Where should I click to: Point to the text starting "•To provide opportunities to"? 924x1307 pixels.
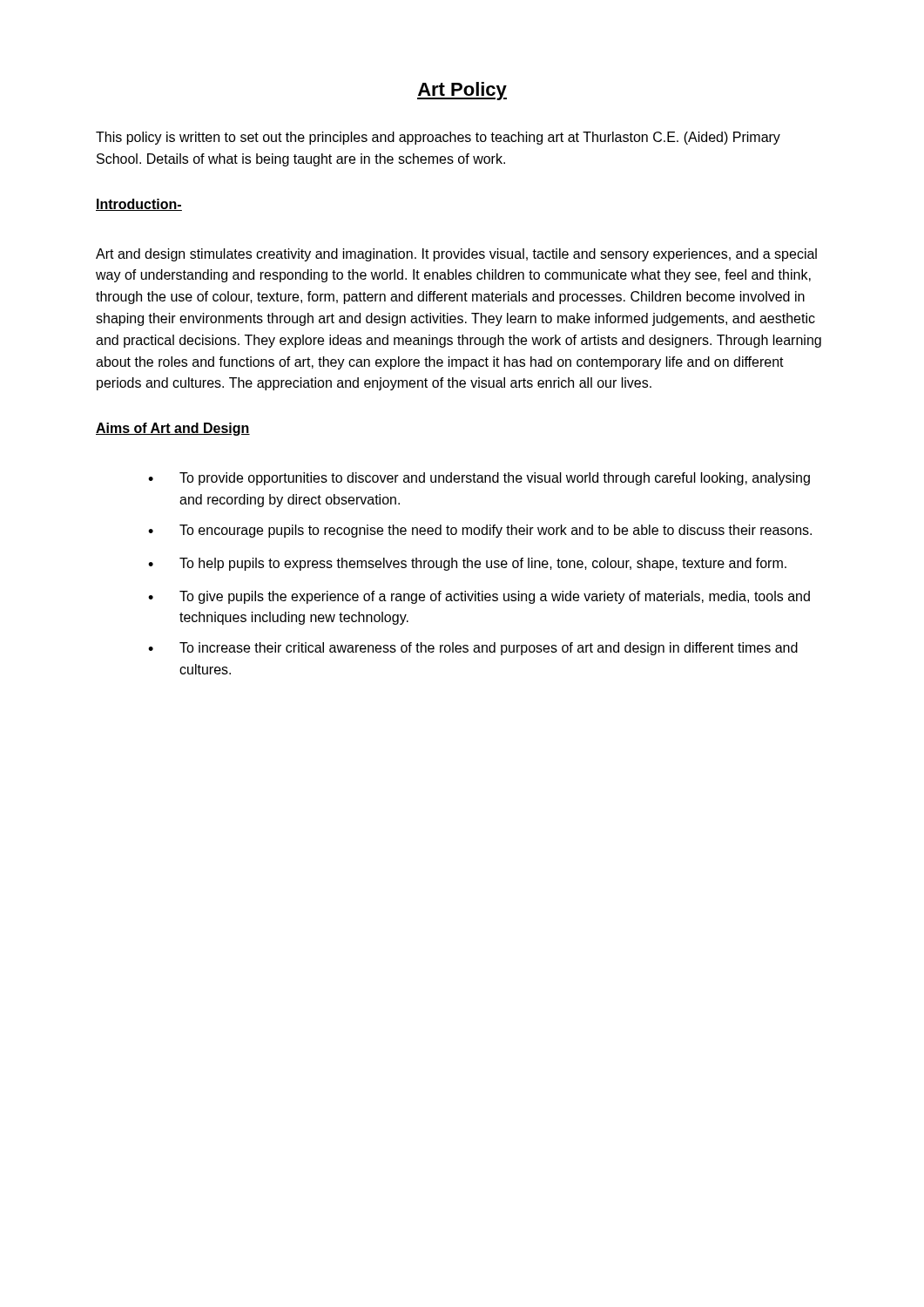point(488,490)
